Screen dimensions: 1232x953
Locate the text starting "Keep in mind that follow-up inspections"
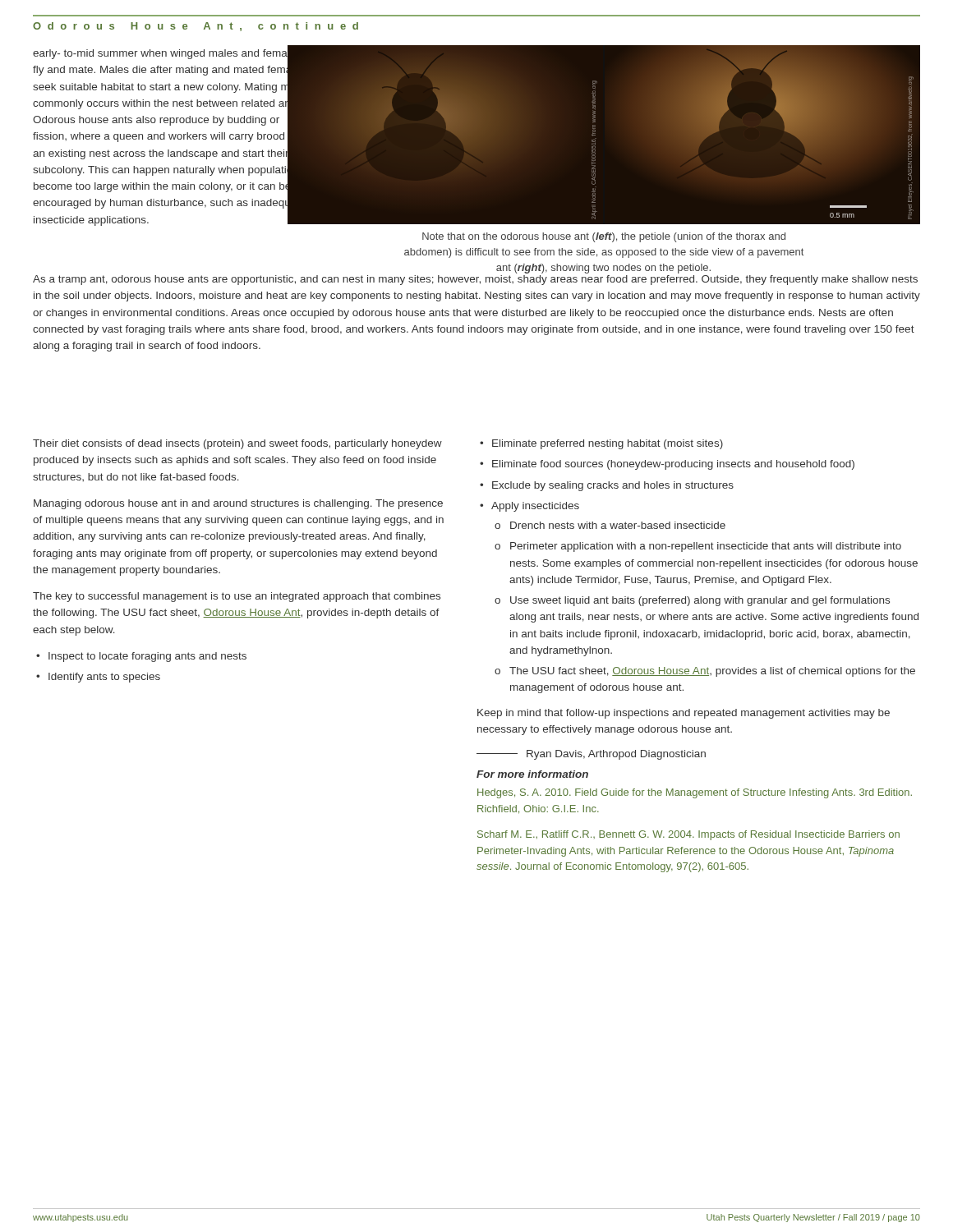698,721
